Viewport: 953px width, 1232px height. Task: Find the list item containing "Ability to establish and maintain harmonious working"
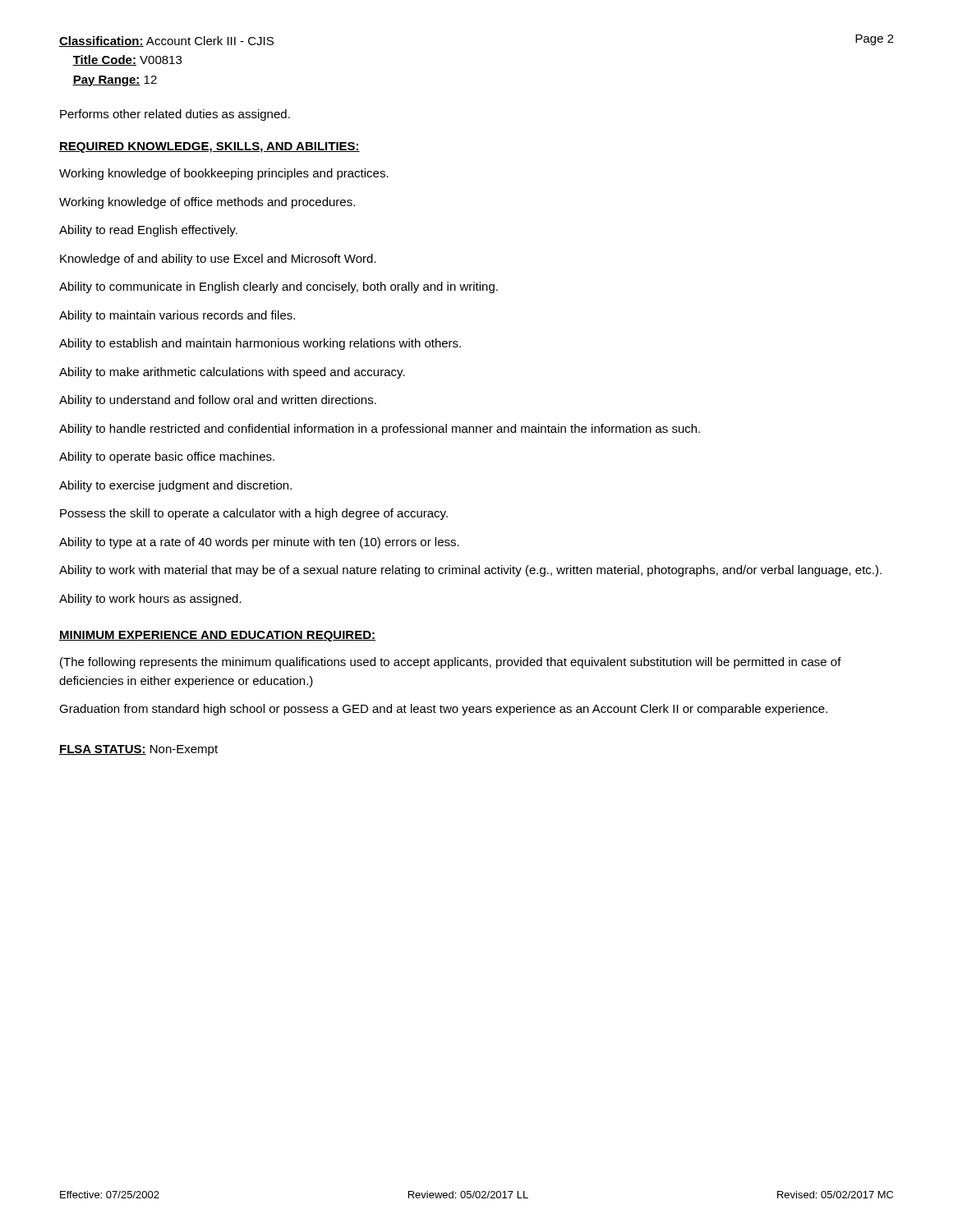261,343
